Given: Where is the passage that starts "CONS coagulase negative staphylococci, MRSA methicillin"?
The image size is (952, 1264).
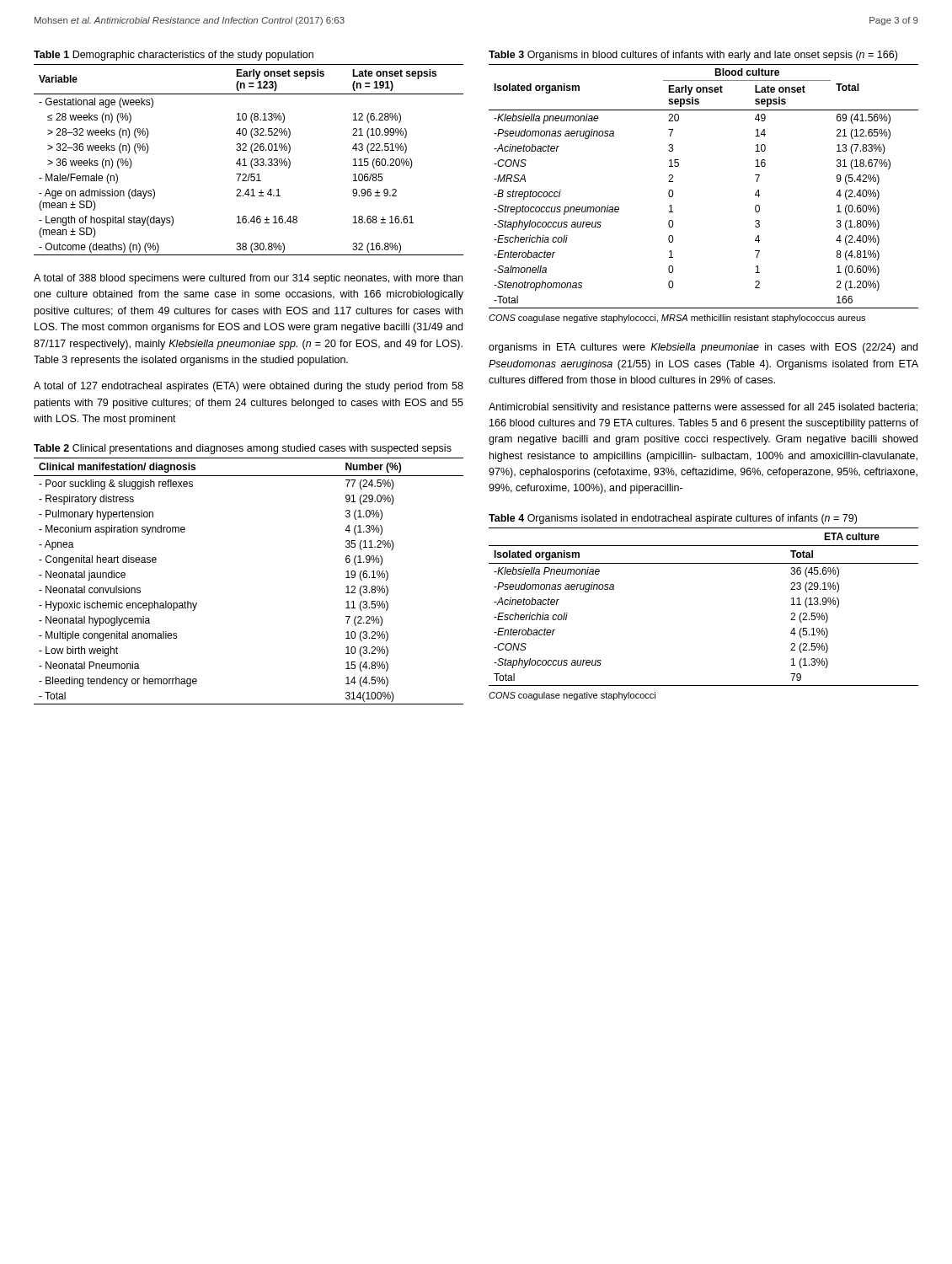Looking at the screenshot, I should 677,318.
